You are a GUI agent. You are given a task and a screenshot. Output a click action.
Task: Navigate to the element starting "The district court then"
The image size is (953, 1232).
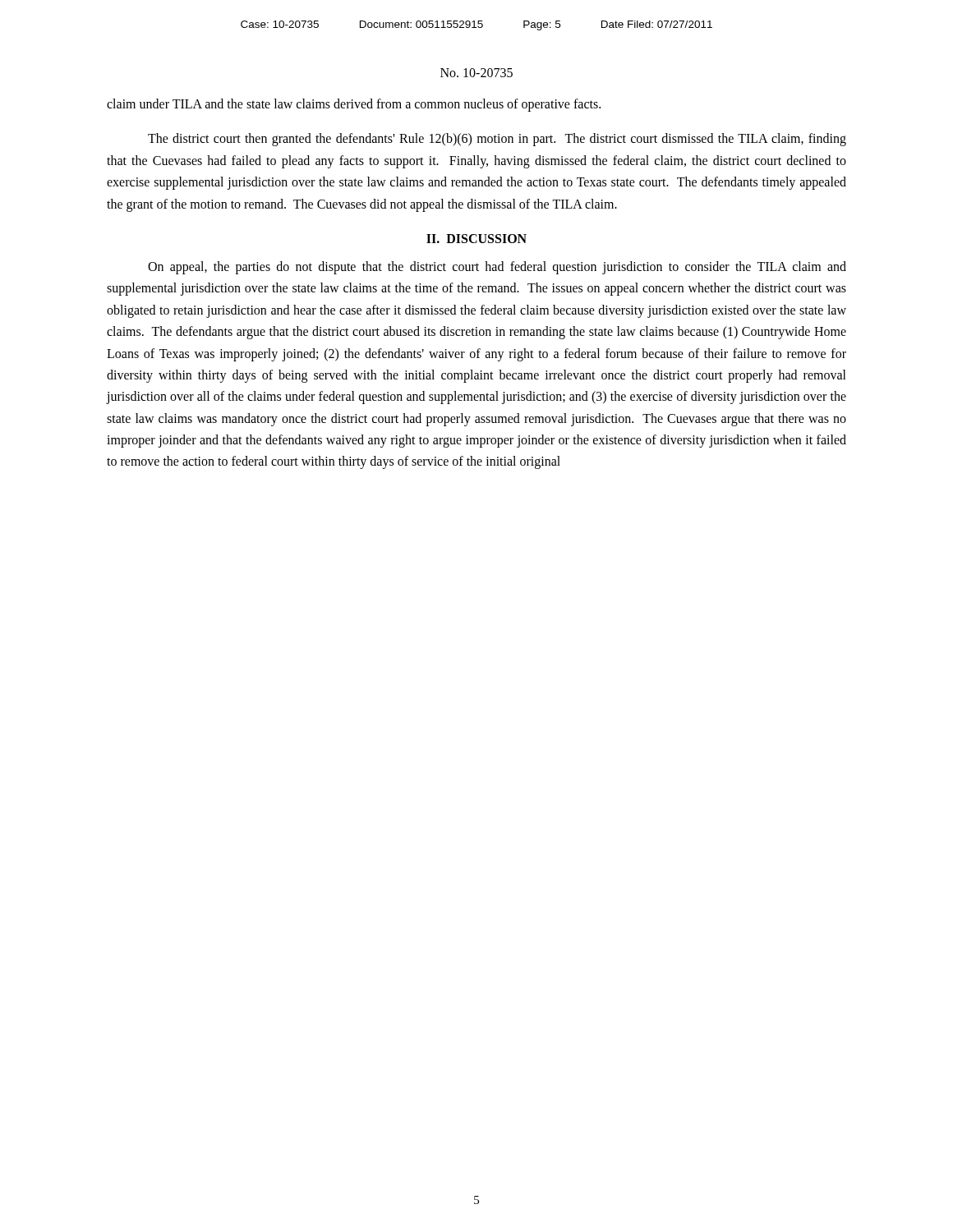click(x=476, y=172)
